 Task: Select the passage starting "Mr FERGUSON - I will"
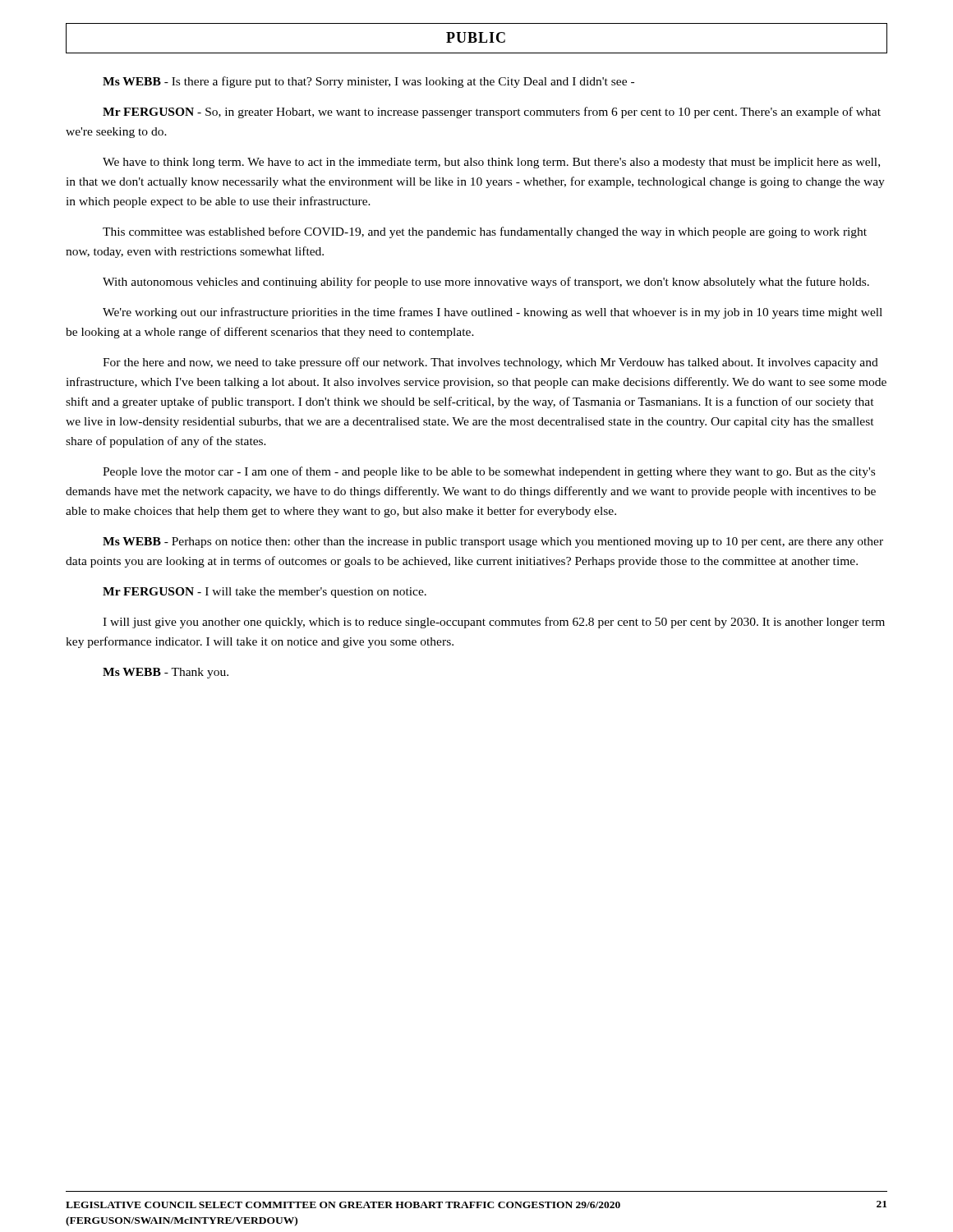tap(265, 591)
